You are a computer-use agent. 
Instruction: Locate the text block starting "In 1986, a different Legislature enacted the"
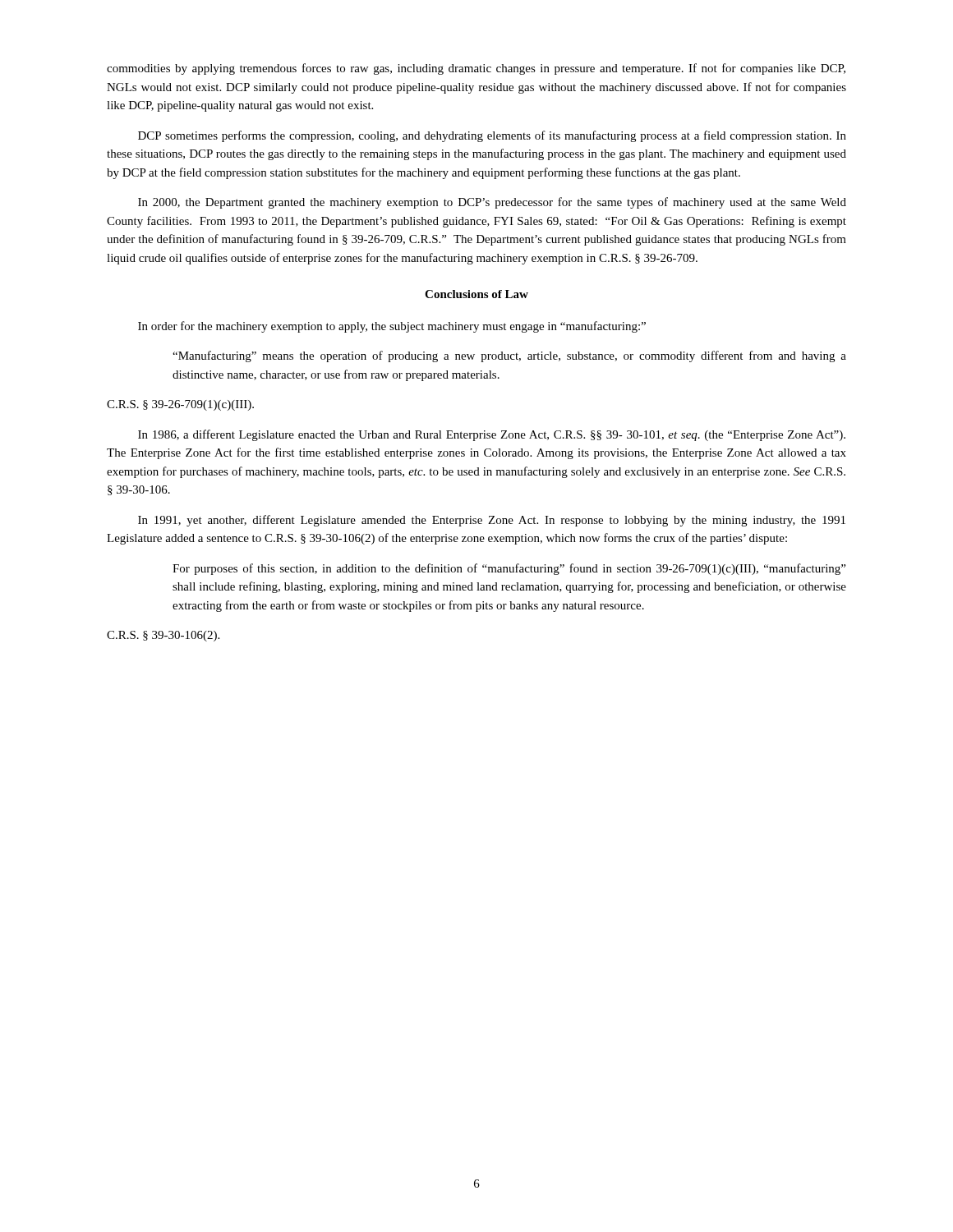[x=476, y=462]
